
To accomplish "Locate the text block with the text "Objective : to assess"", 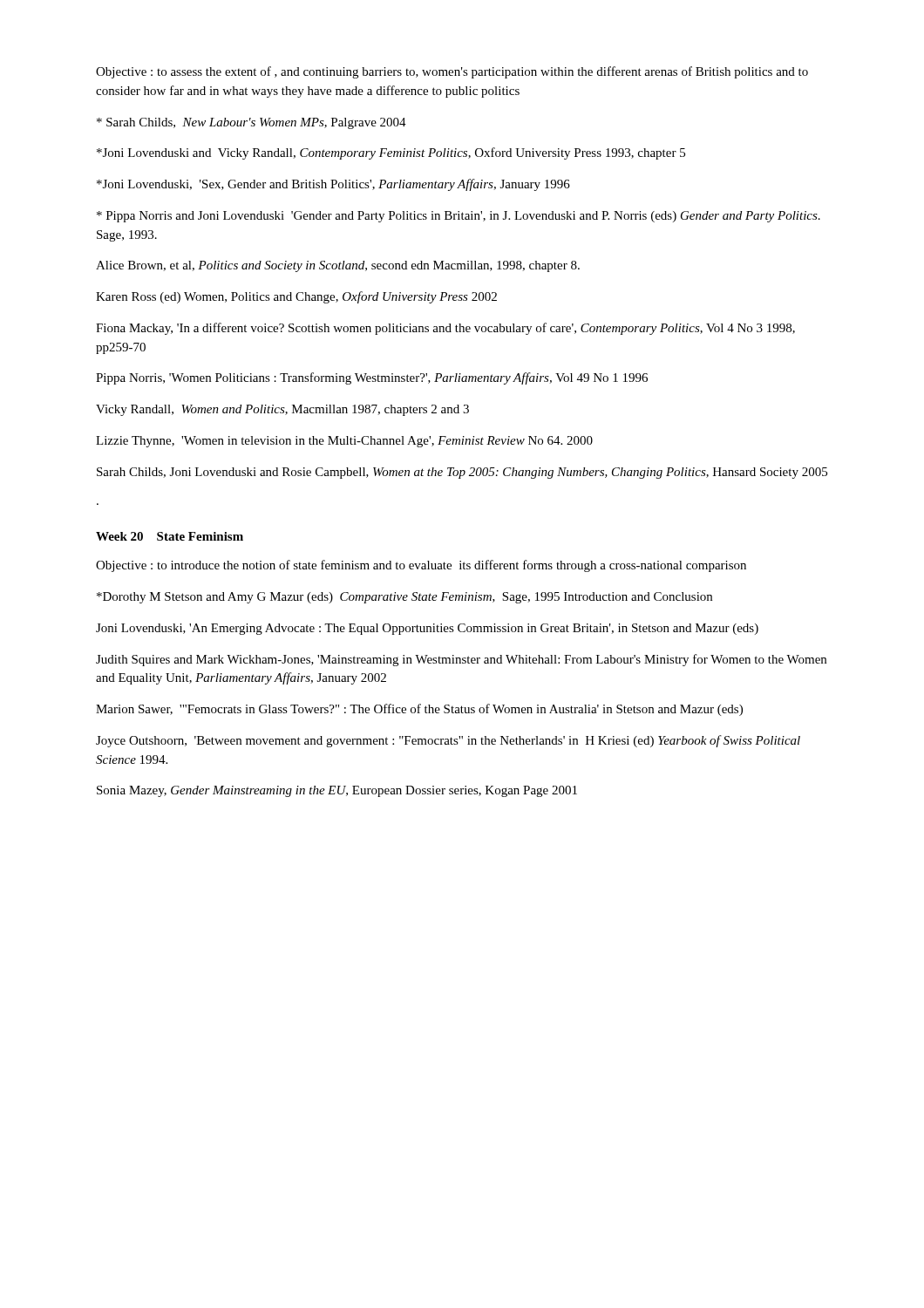I will click(452, 81).
